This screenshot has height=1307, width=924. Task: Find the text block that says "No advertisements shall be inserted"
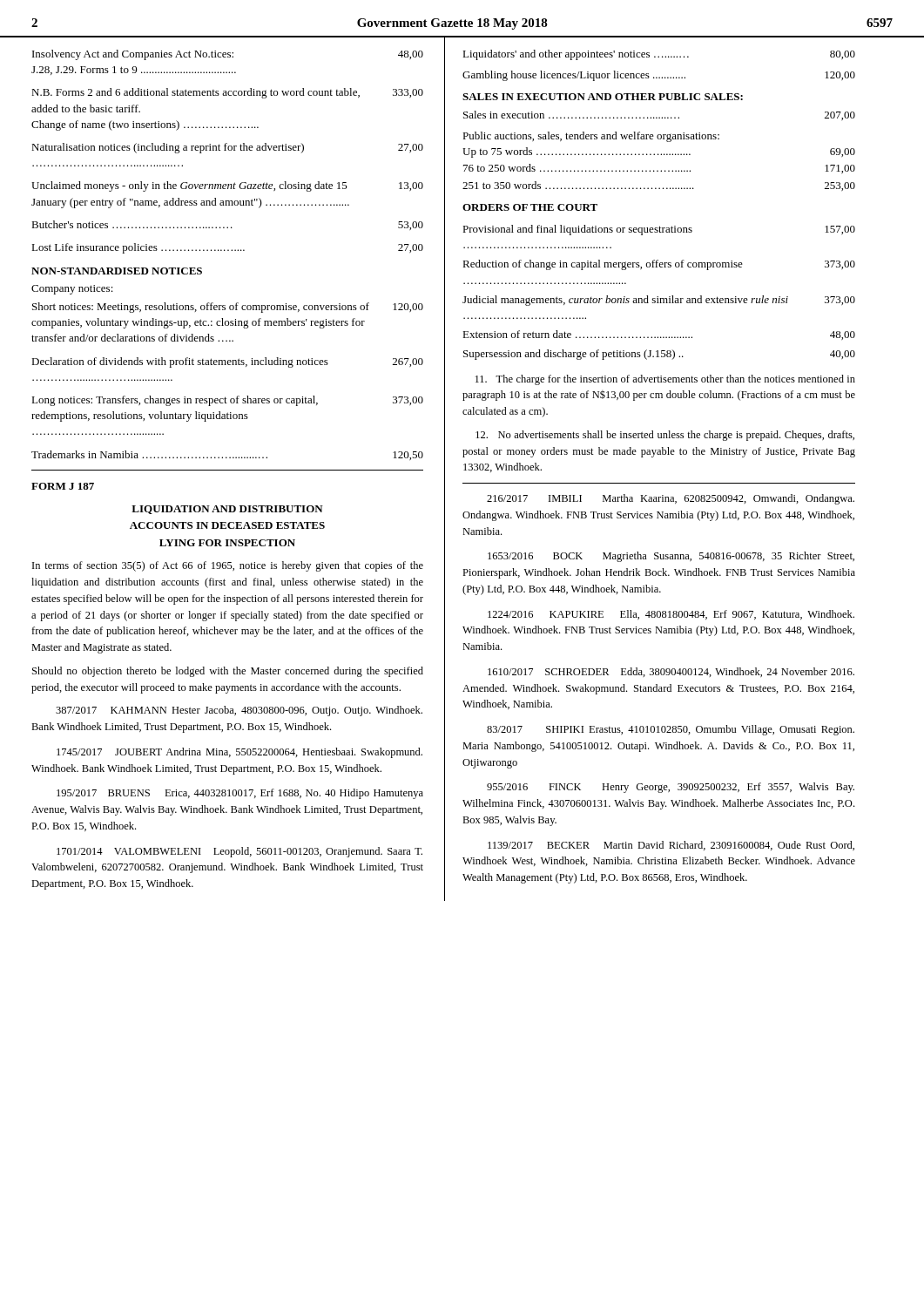click(659, 451)
